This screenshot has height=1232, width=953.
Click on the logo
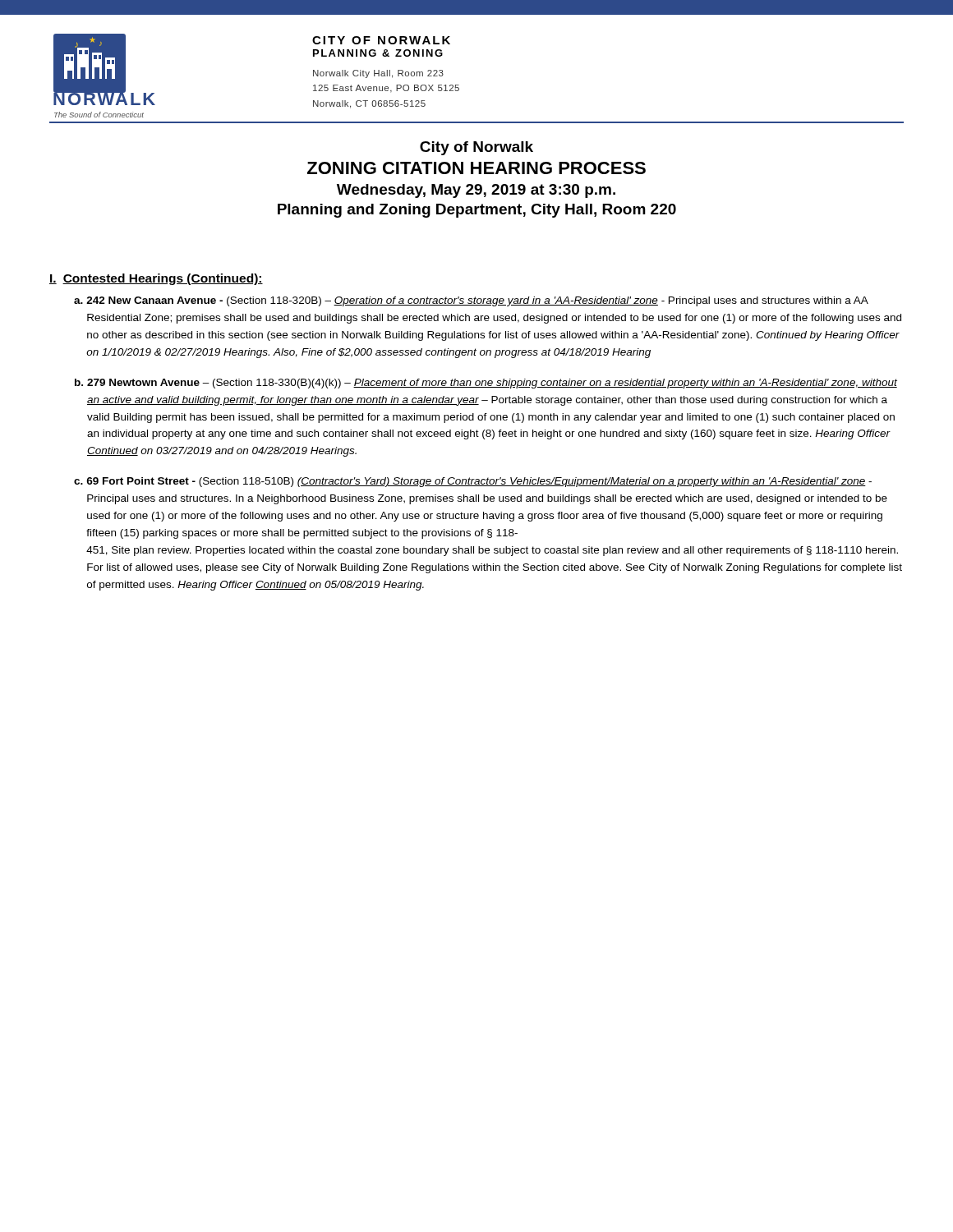[x=131, y=76]
